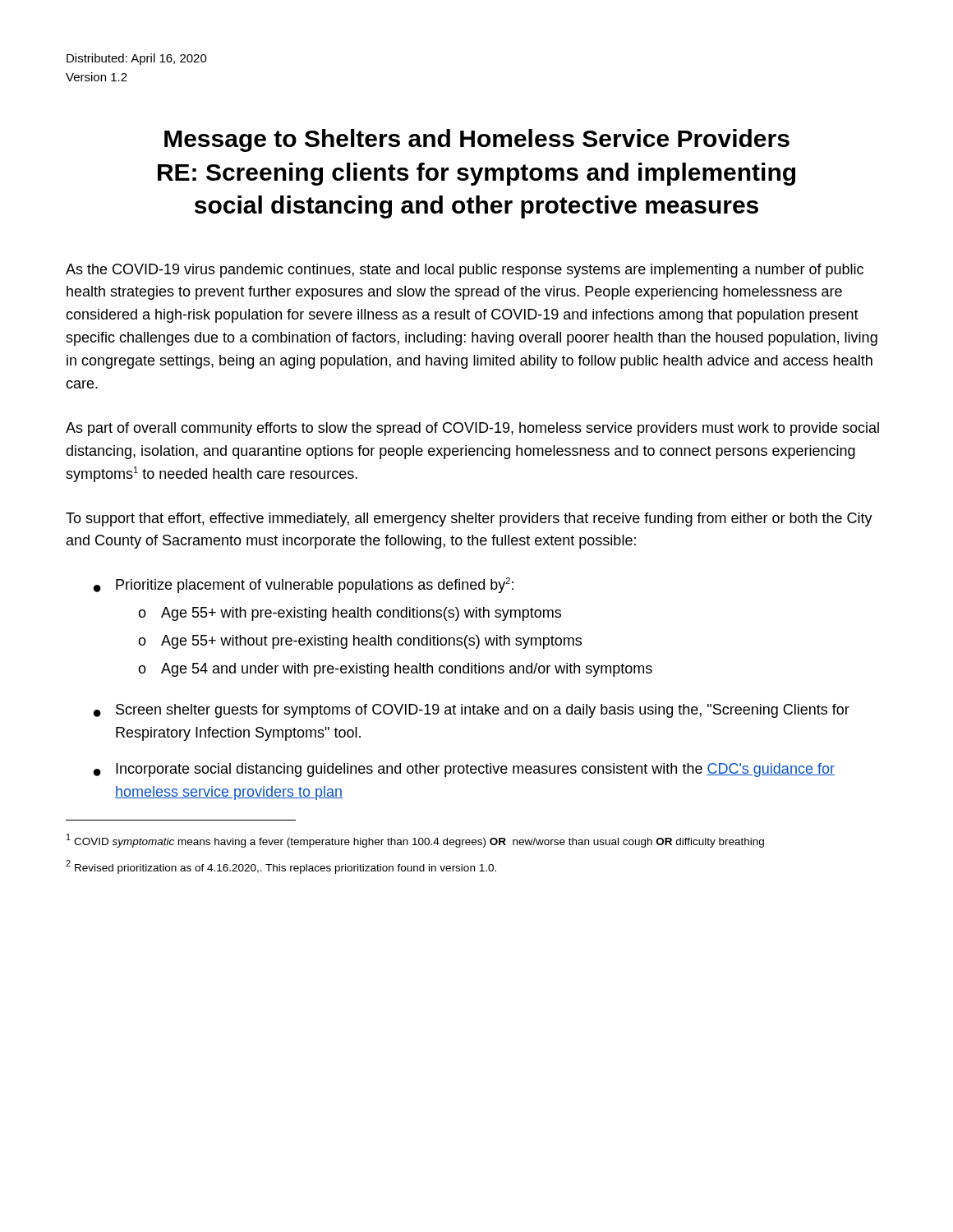Locate the text starting "Message to Shelters and"
The height and width of the screenshot is (1232, 953).
476,172
